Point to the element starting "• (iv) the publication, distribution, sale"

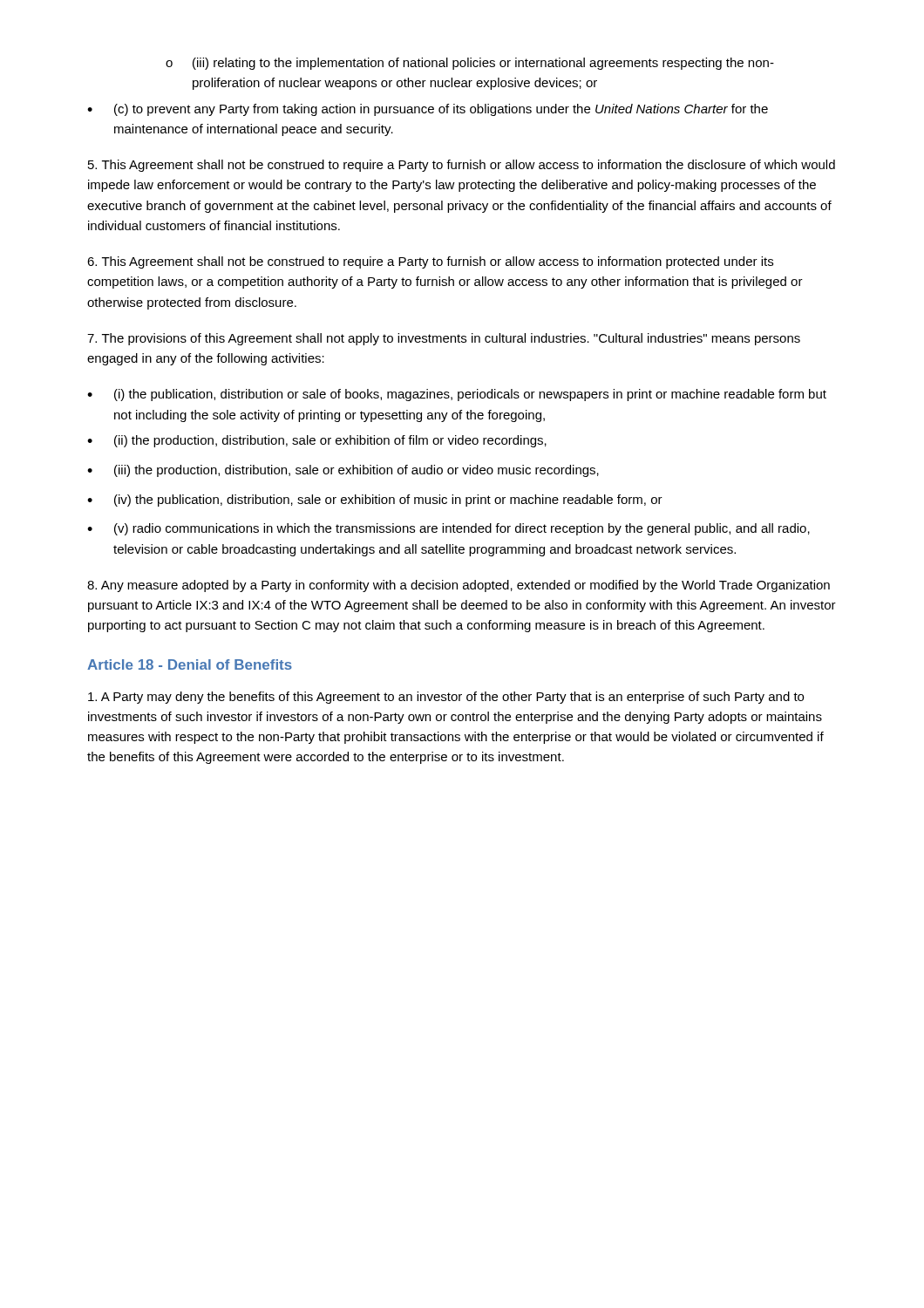click(x=375, y=501)
